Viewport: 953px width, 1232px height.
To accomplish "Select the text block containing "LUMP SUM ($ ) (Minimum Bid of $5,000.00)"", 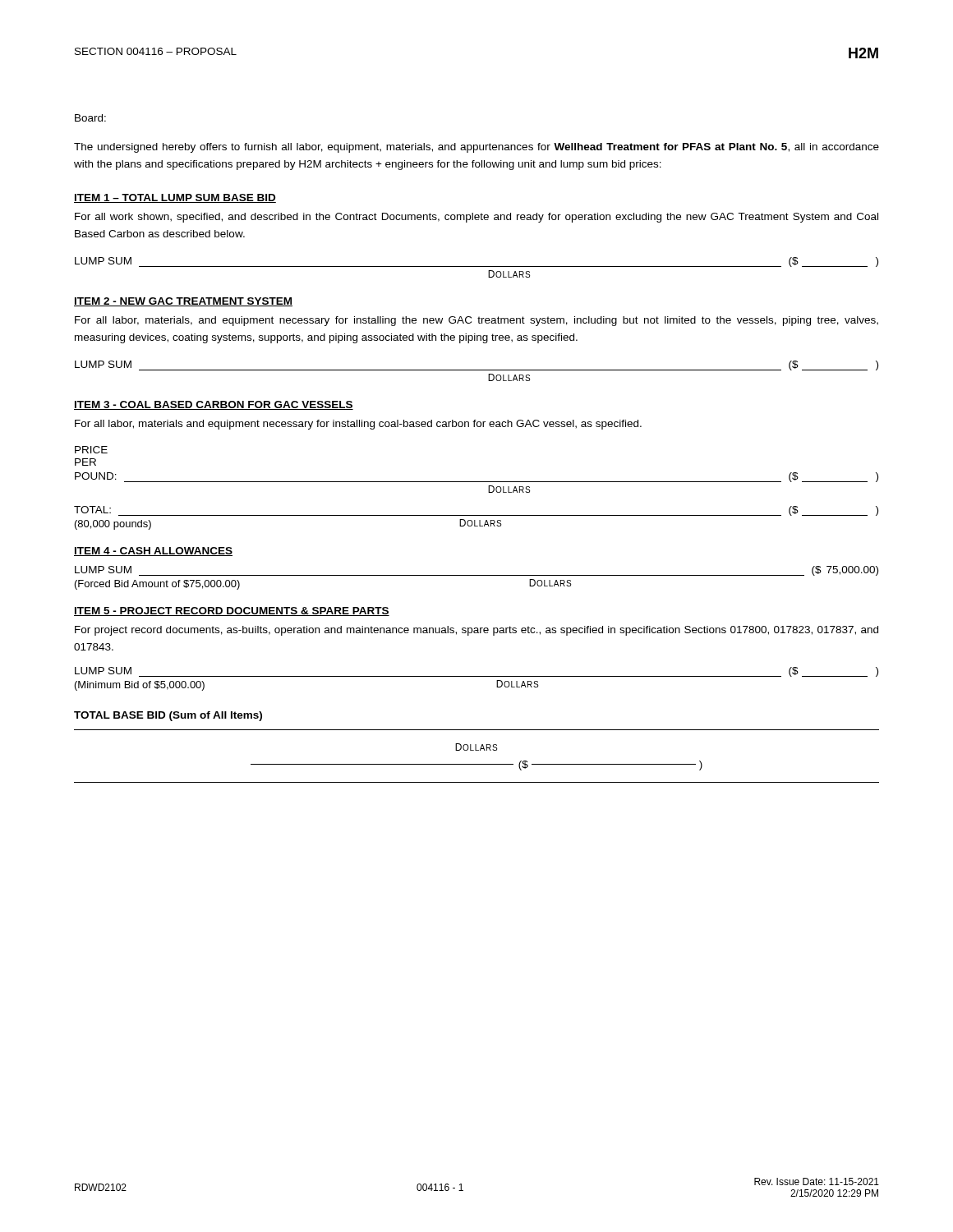I will 476,678.
